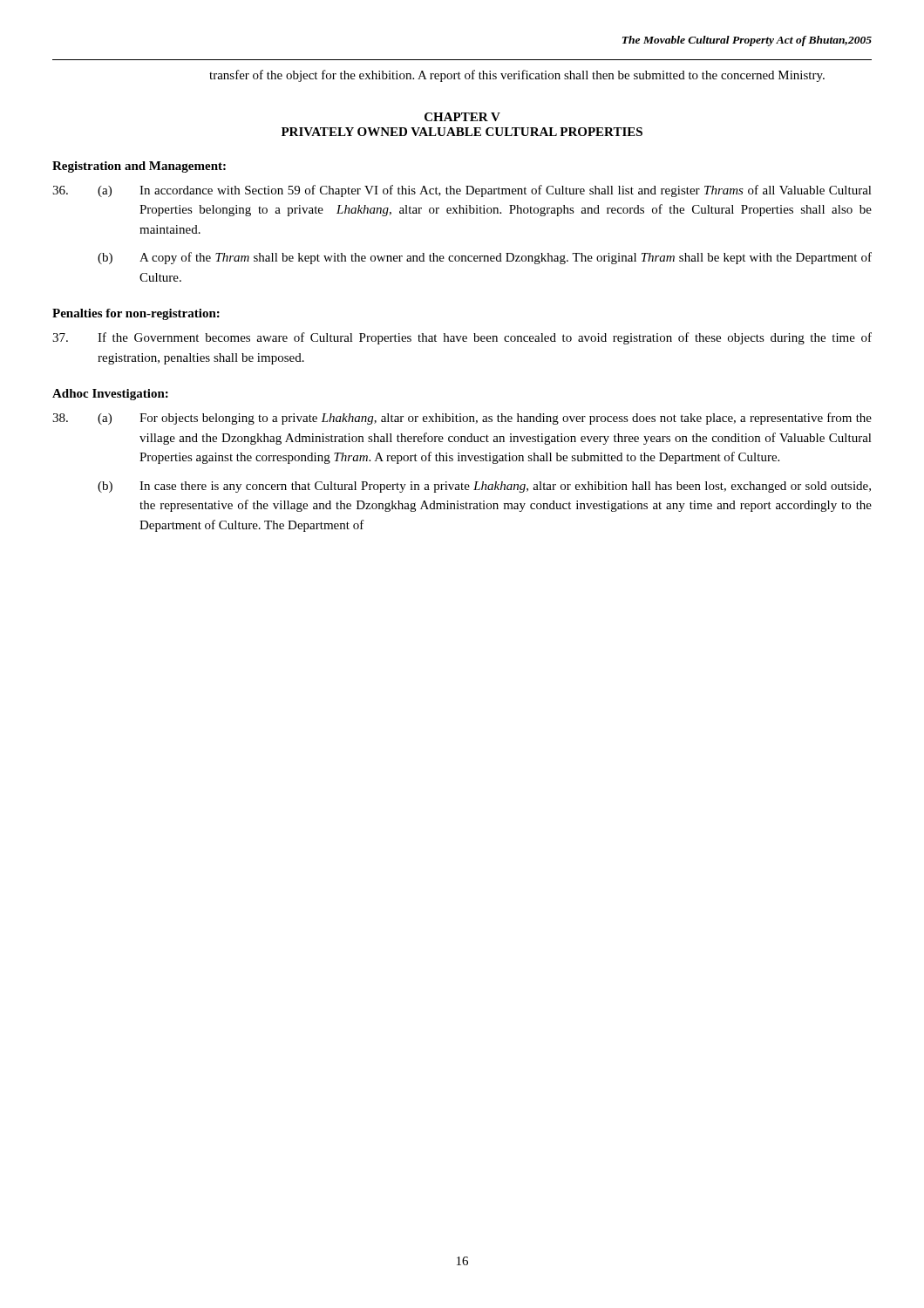Locate the passage starting "(b) A copy of"
The width and height of the screenshot is (924, 1308).
485,267
